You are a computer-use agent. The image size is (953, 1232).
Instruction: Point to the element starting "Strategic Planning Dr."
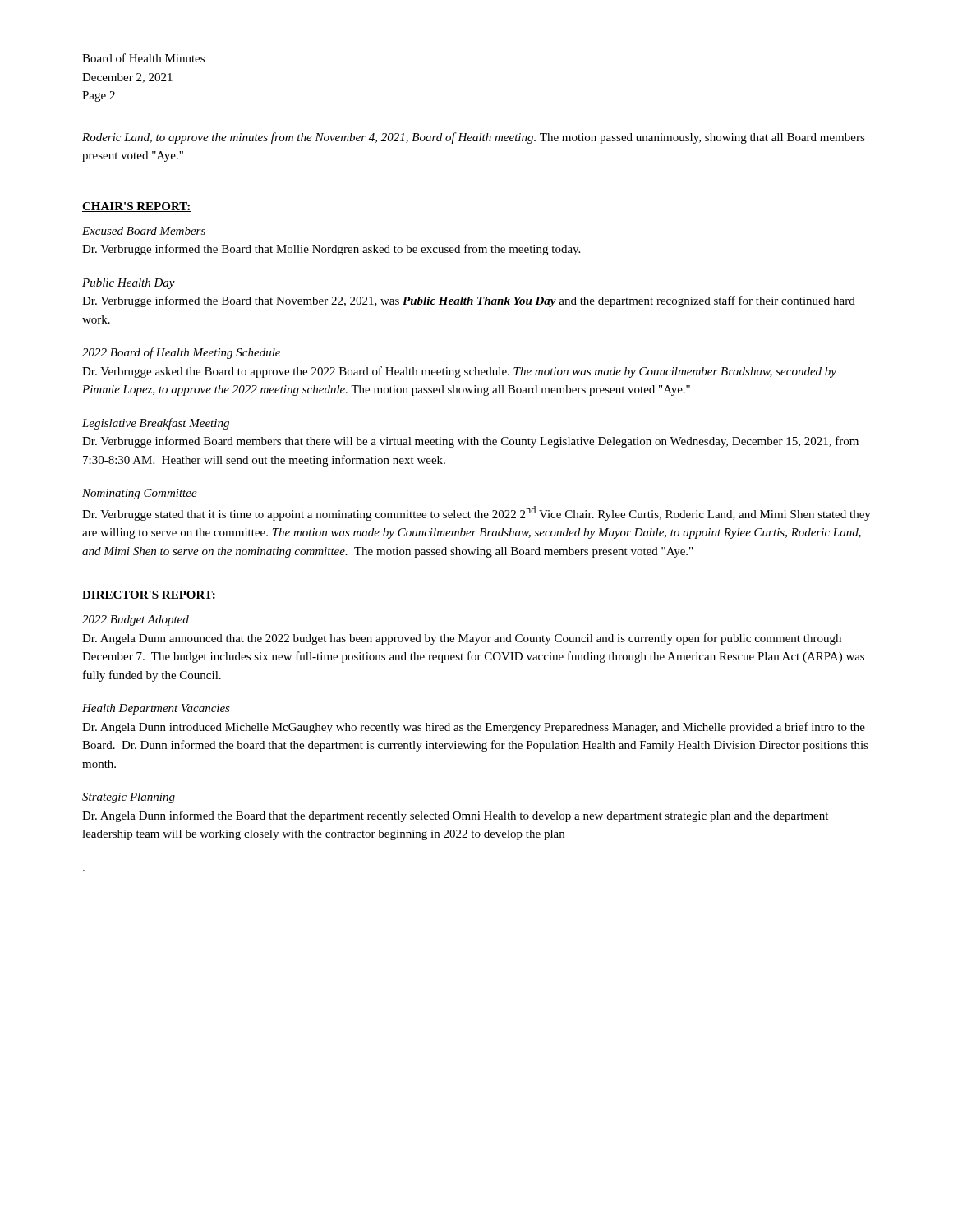[455, 815]
